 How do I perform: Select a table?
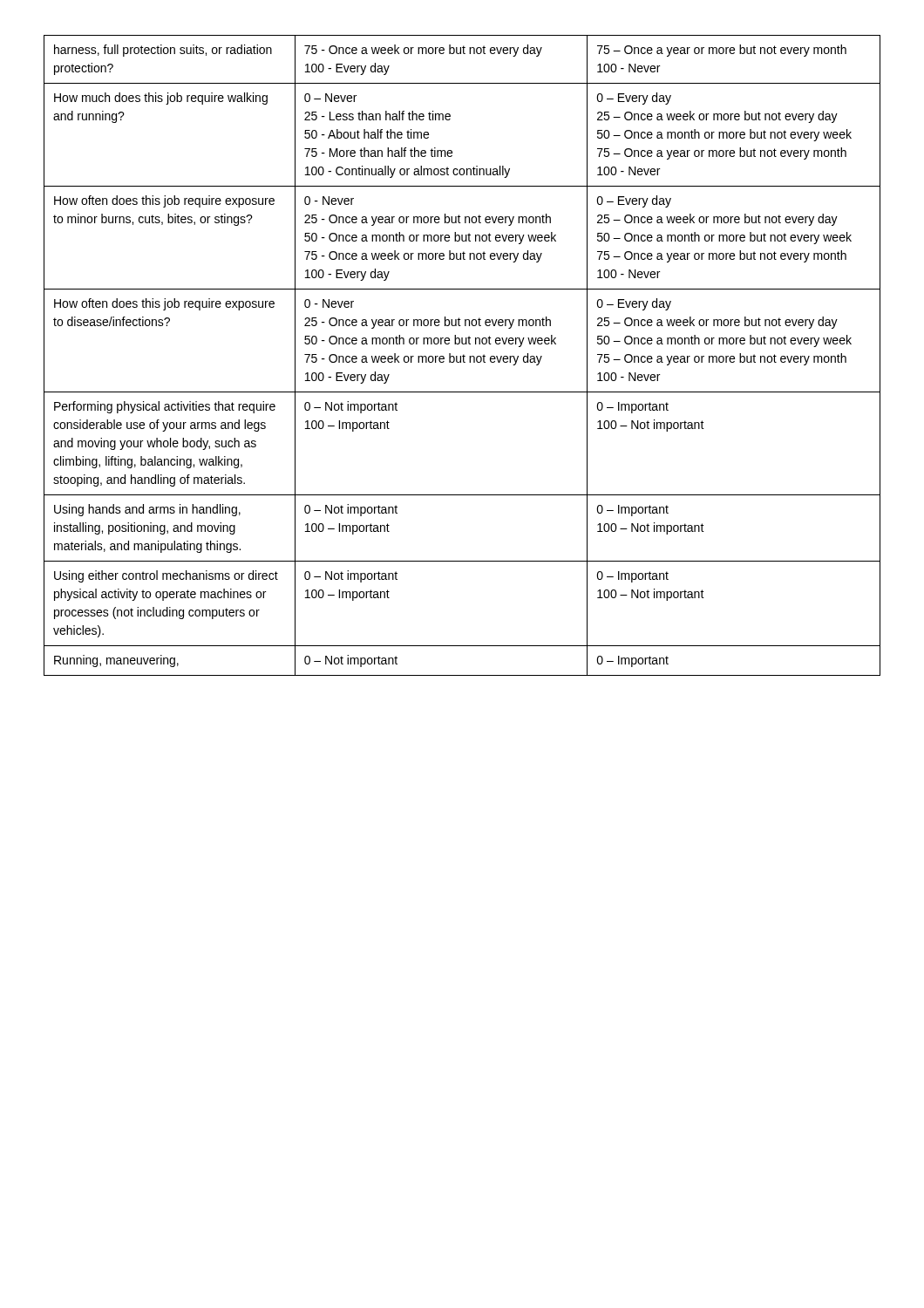click(462, 355)
